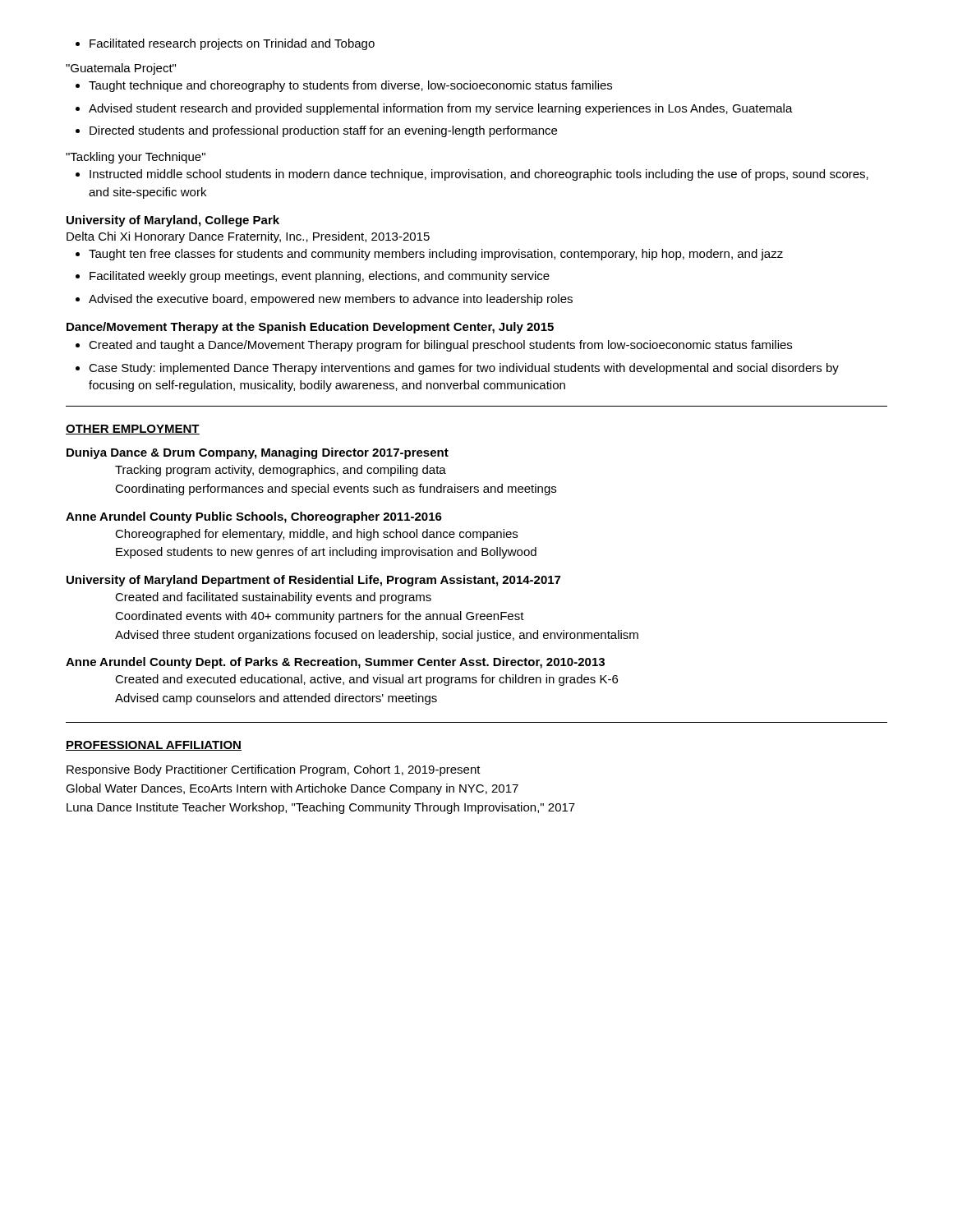Point to the block starting "Taught technique and choreography to students"

(476, 85)
